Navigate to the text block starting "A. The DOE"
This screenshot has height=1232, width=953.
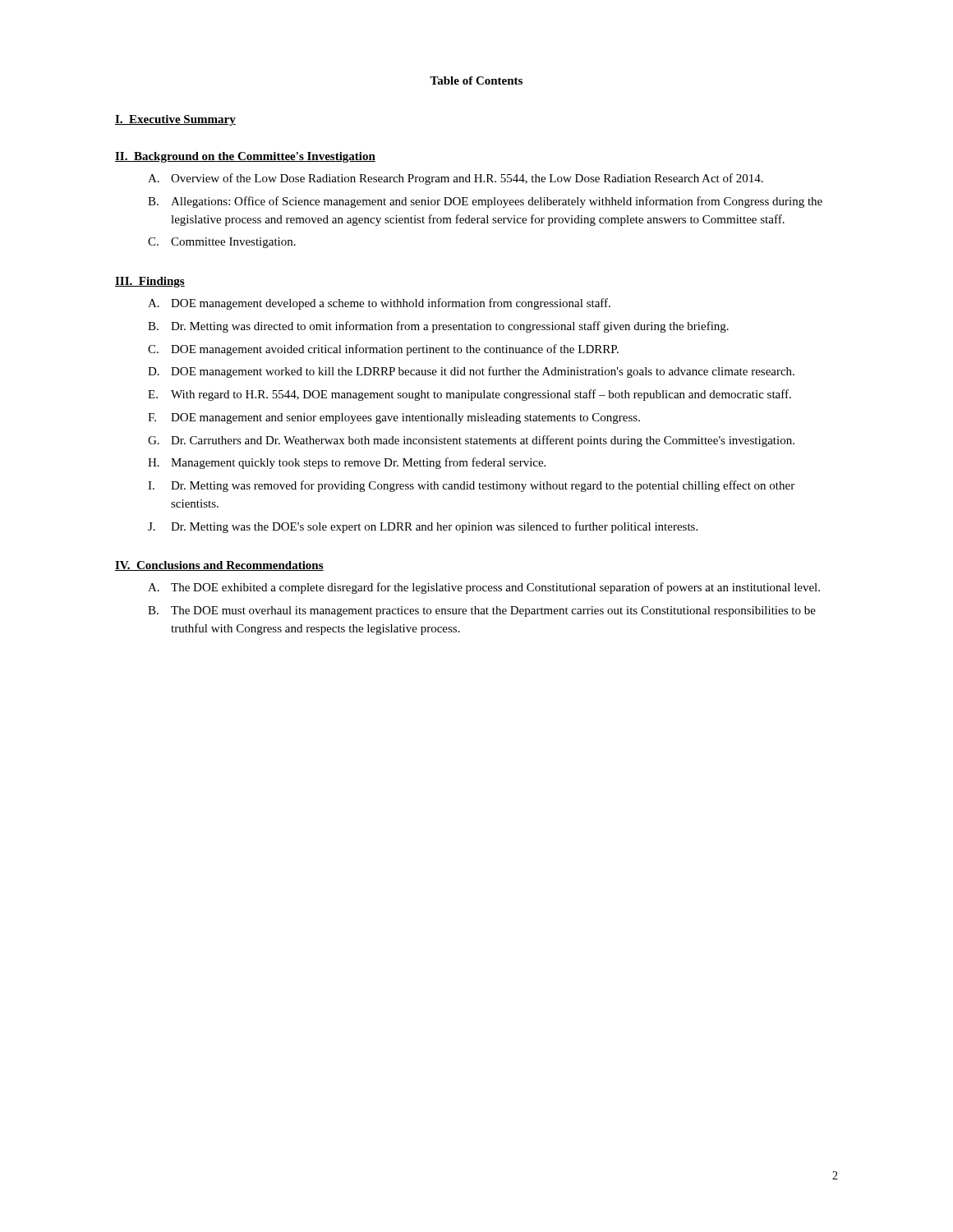[x=493, y=588]
